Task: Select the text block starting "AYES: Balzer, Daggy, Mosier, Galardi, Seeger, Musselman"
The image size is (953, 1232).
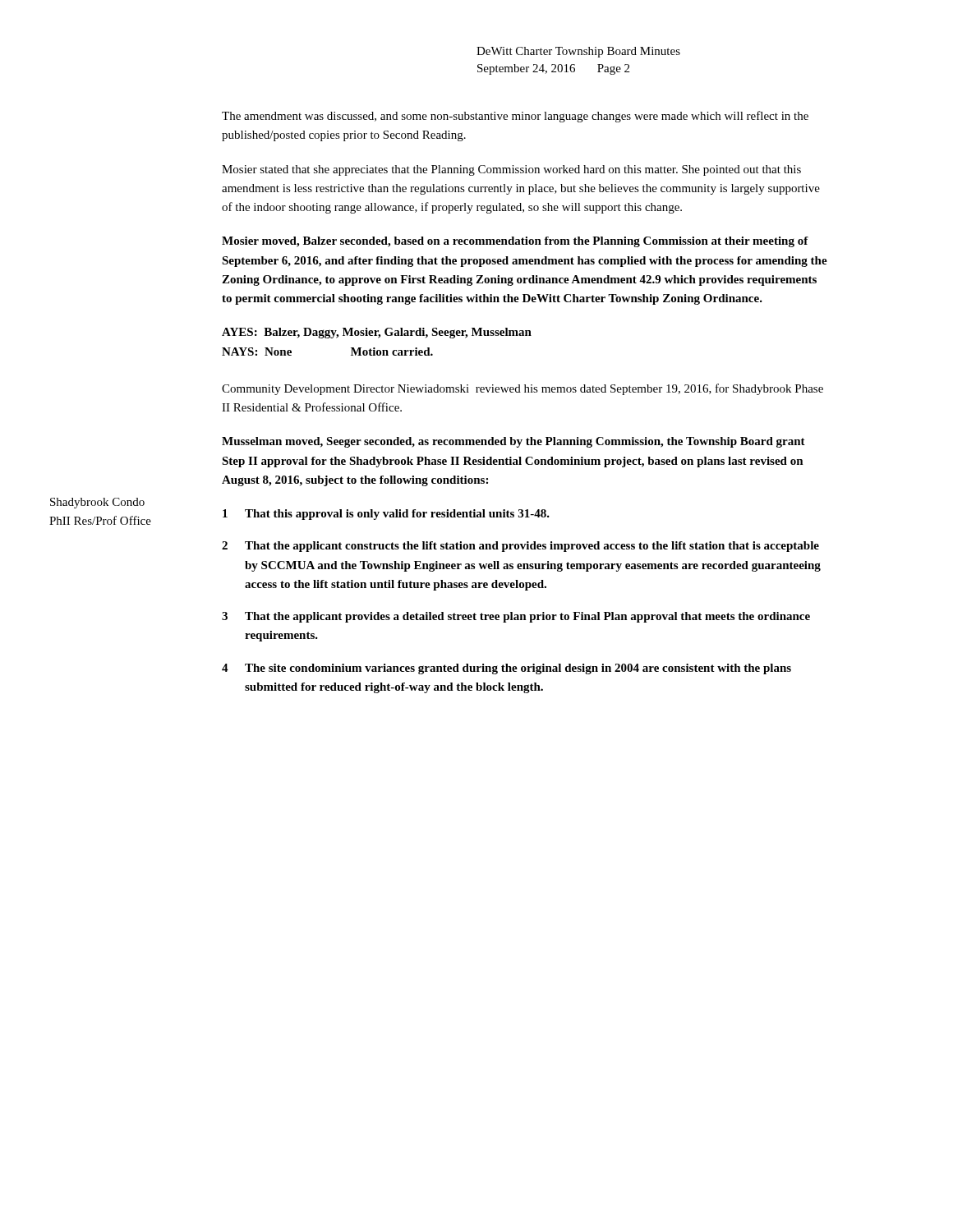Action: (377, 342)
